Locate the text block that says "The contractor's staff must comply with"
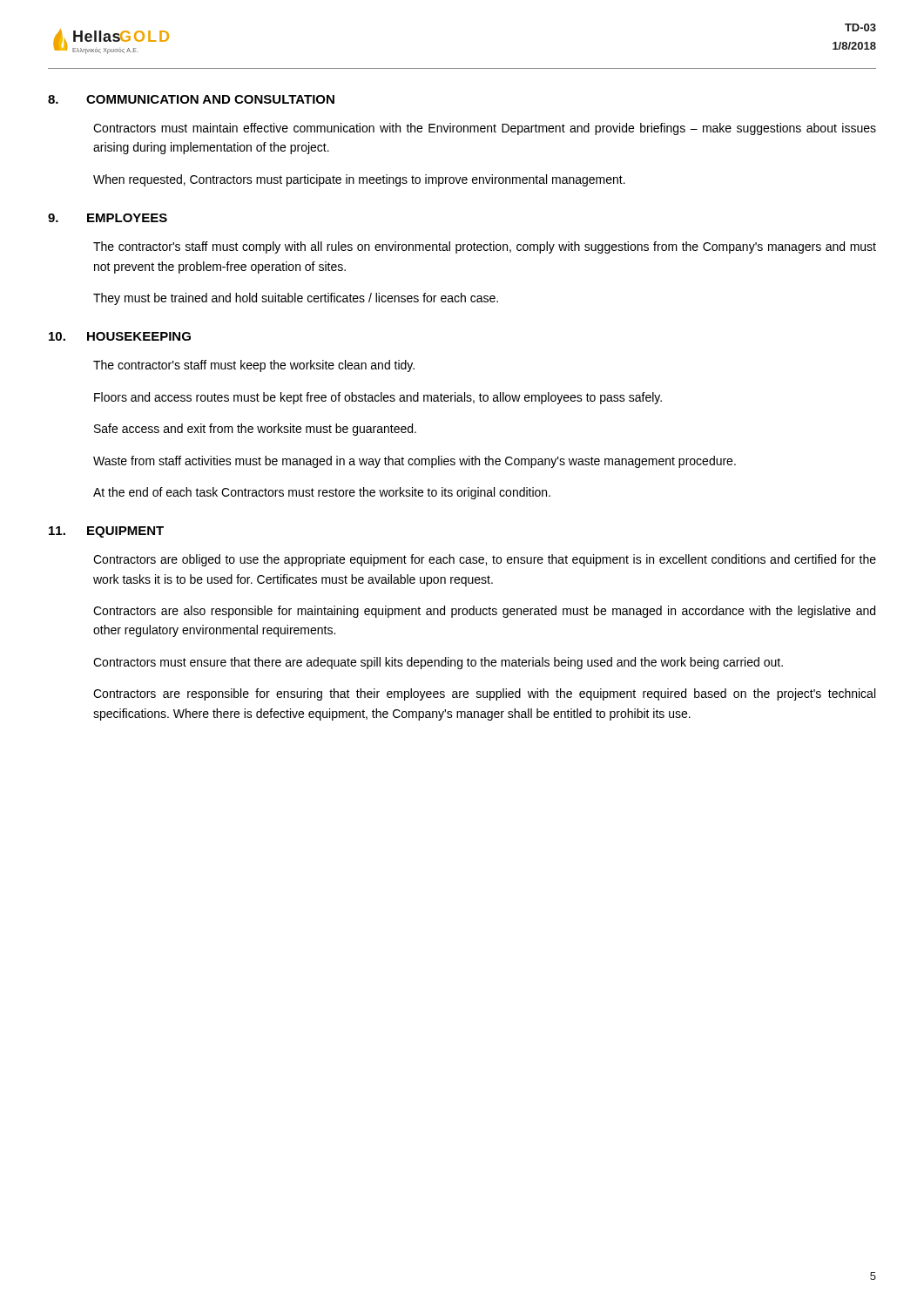924x1307 pixels. [485, 256]
